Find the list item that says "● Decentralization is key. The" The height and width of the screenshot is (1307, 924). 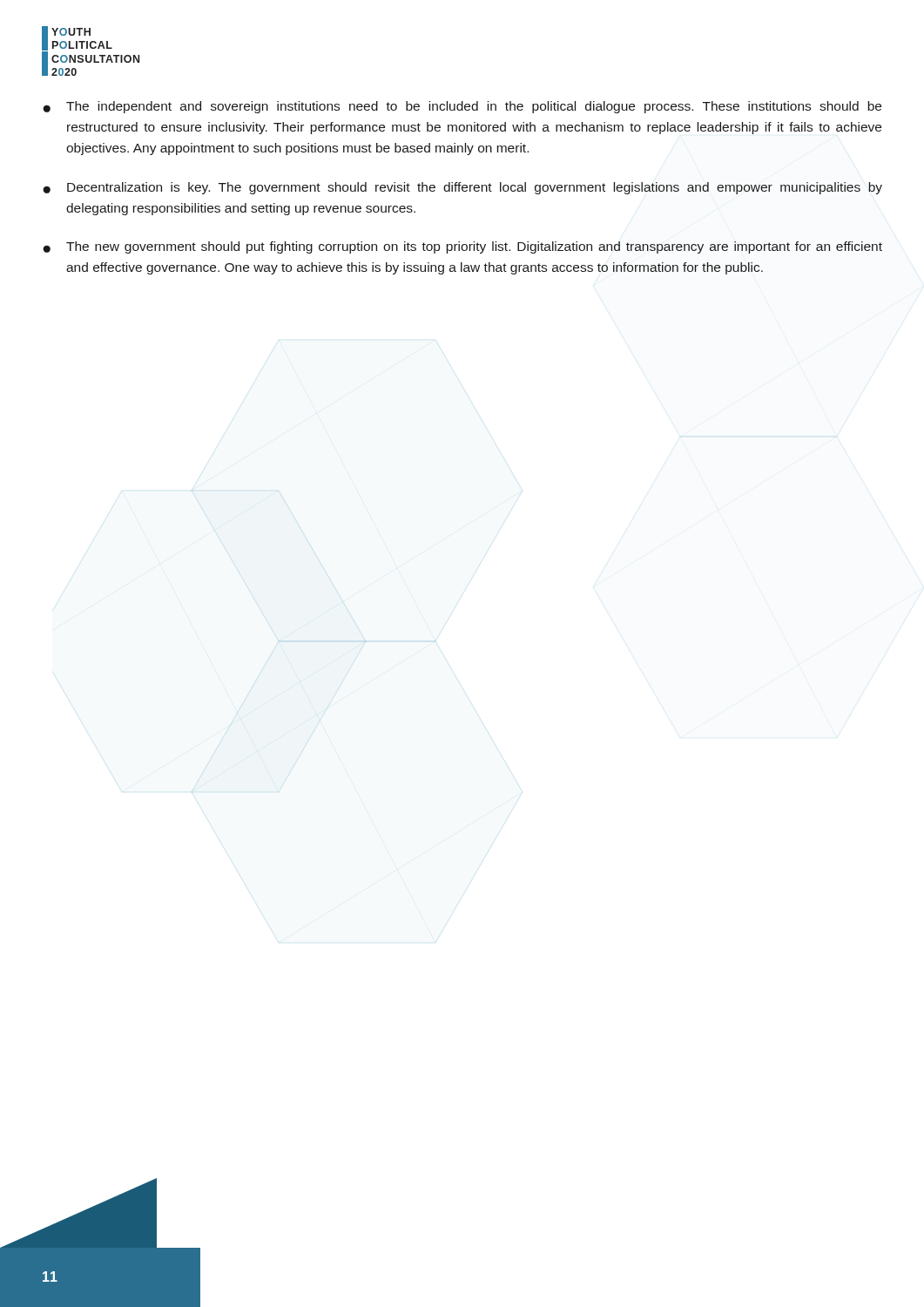(462, 197)
